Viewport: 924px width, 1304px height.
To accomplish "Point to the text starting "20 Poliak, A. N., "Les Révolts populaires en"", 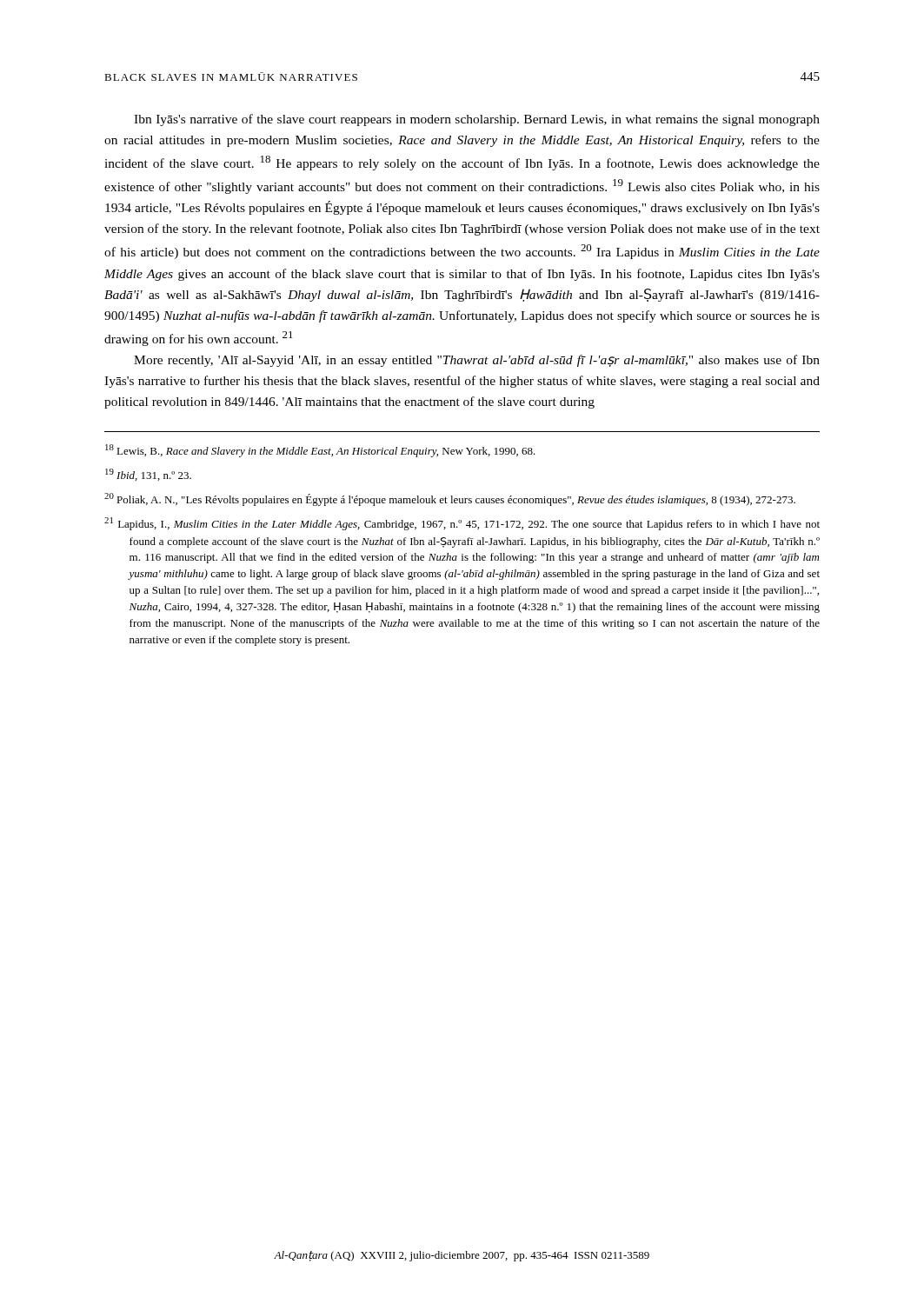I will tap(450, 498).
